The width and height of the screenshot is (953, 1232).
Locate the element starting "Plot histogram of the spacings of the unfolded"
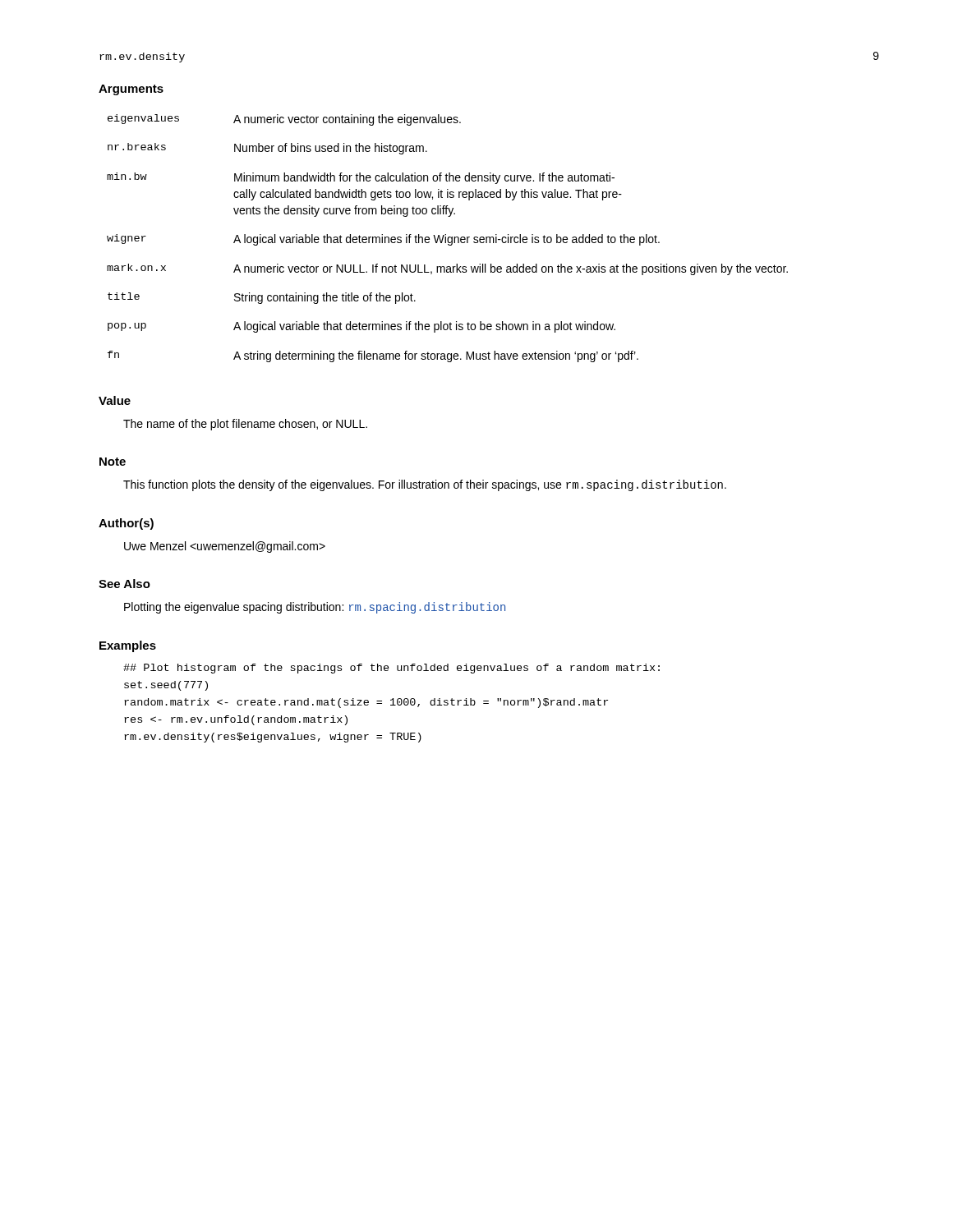393,702
